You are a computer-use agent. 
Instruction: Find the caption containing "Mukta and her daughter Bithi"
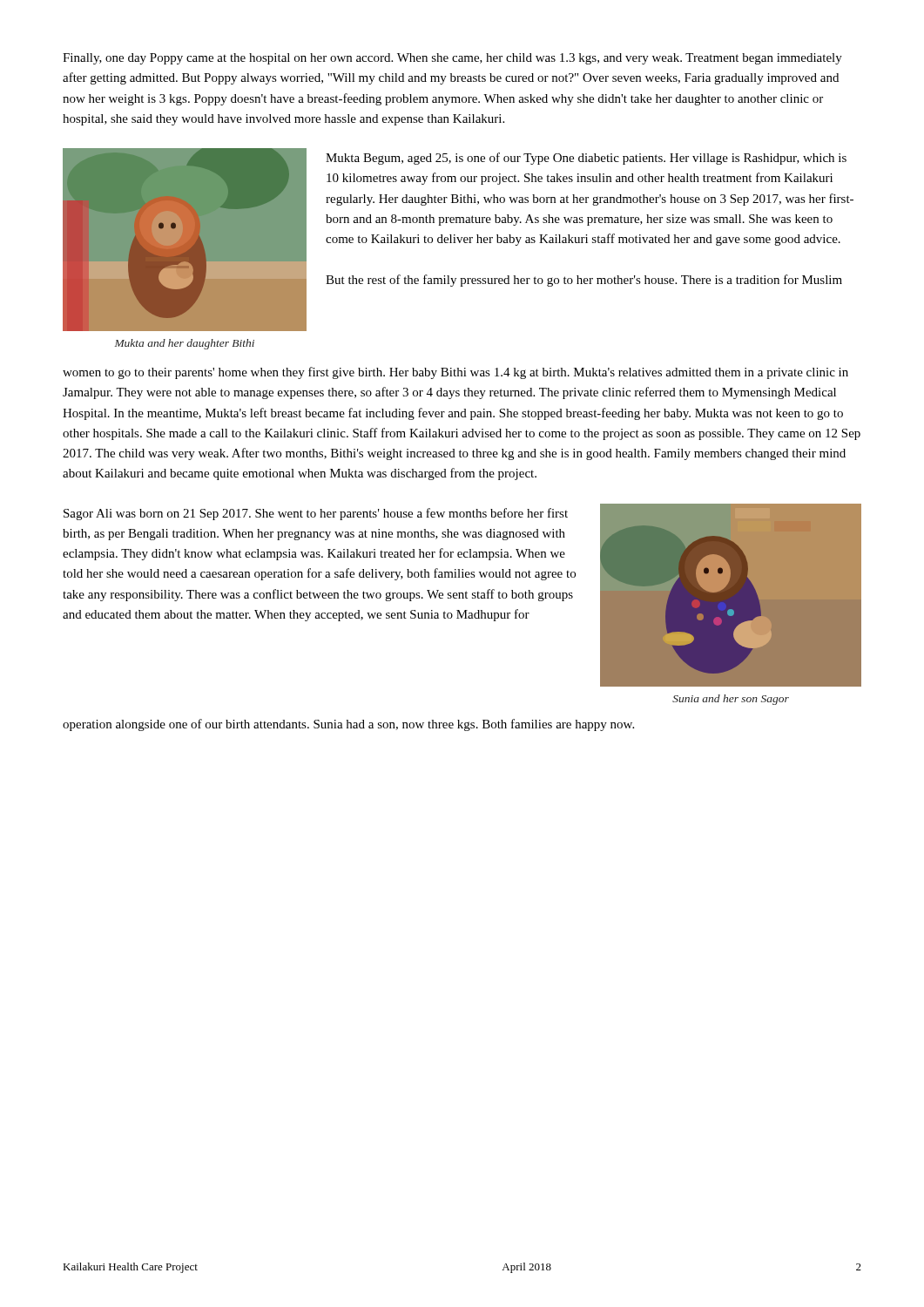coord(185,343)
